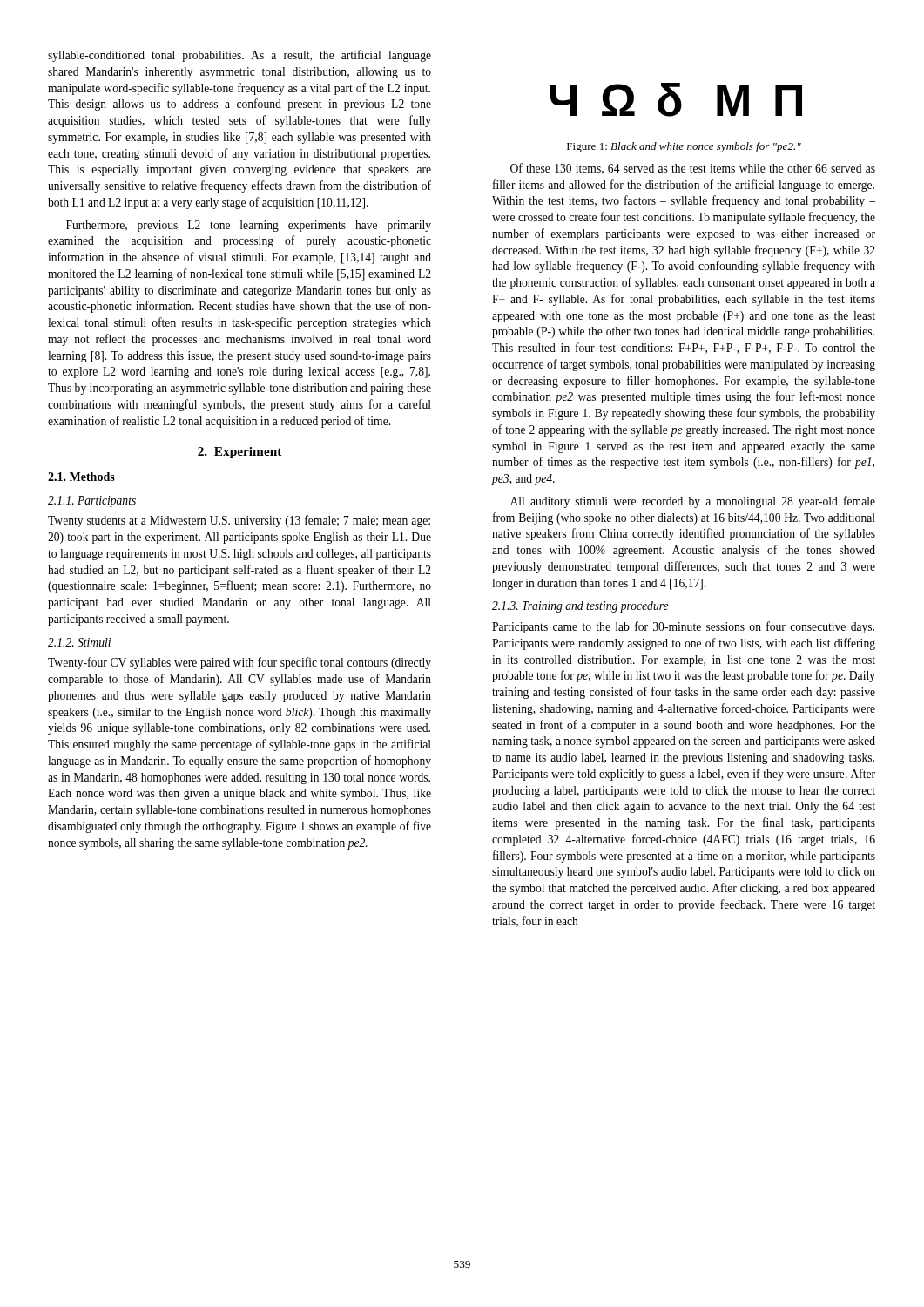Find the text block that reads "Twenty students at a Midwestern U.S. university (13"
924x1307 pixels.
pos(239,571)
